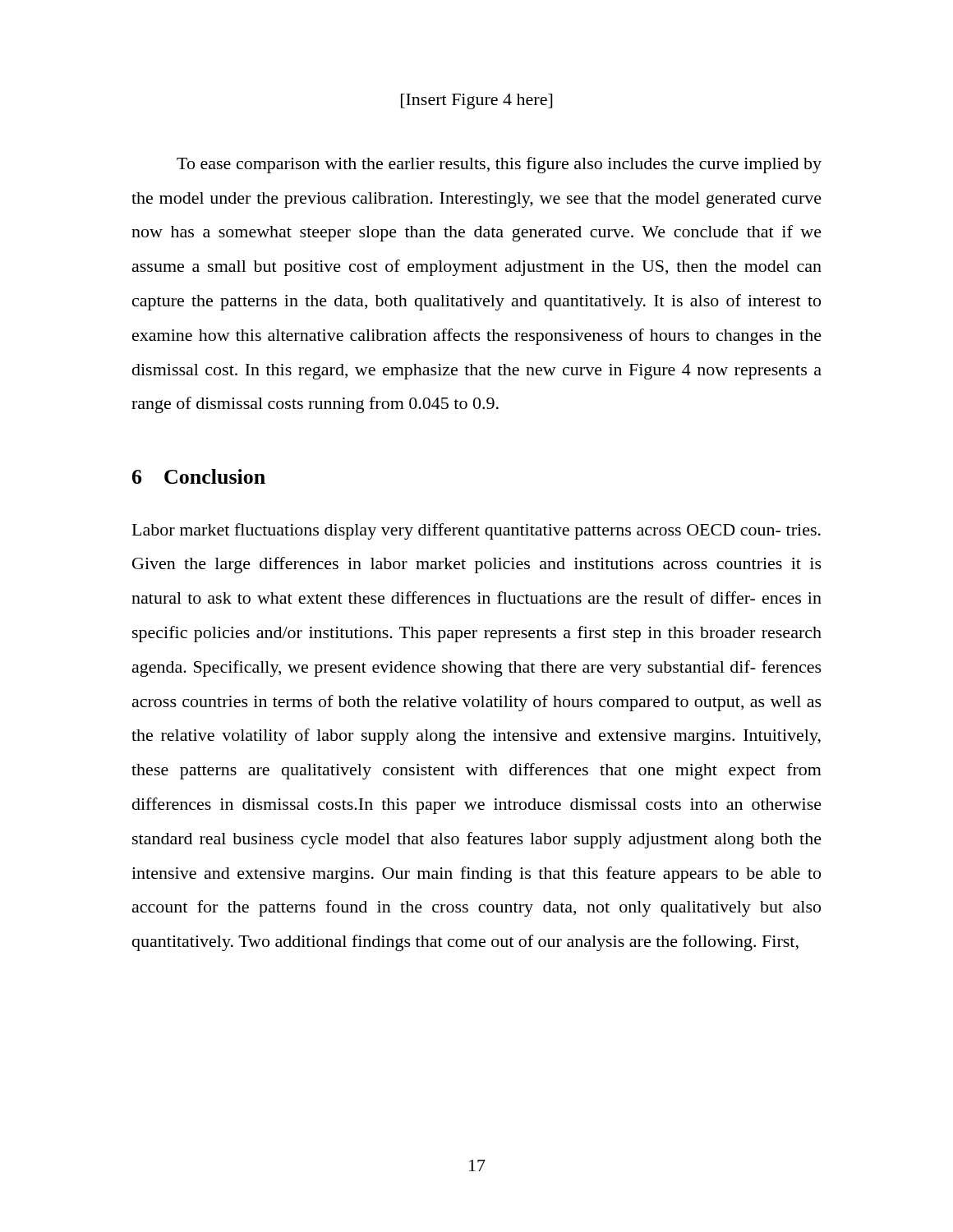Locate the element starting "Labor market fluctuations display very"
The height and width of the screenshot is (1232, 953).
[476, 735]
